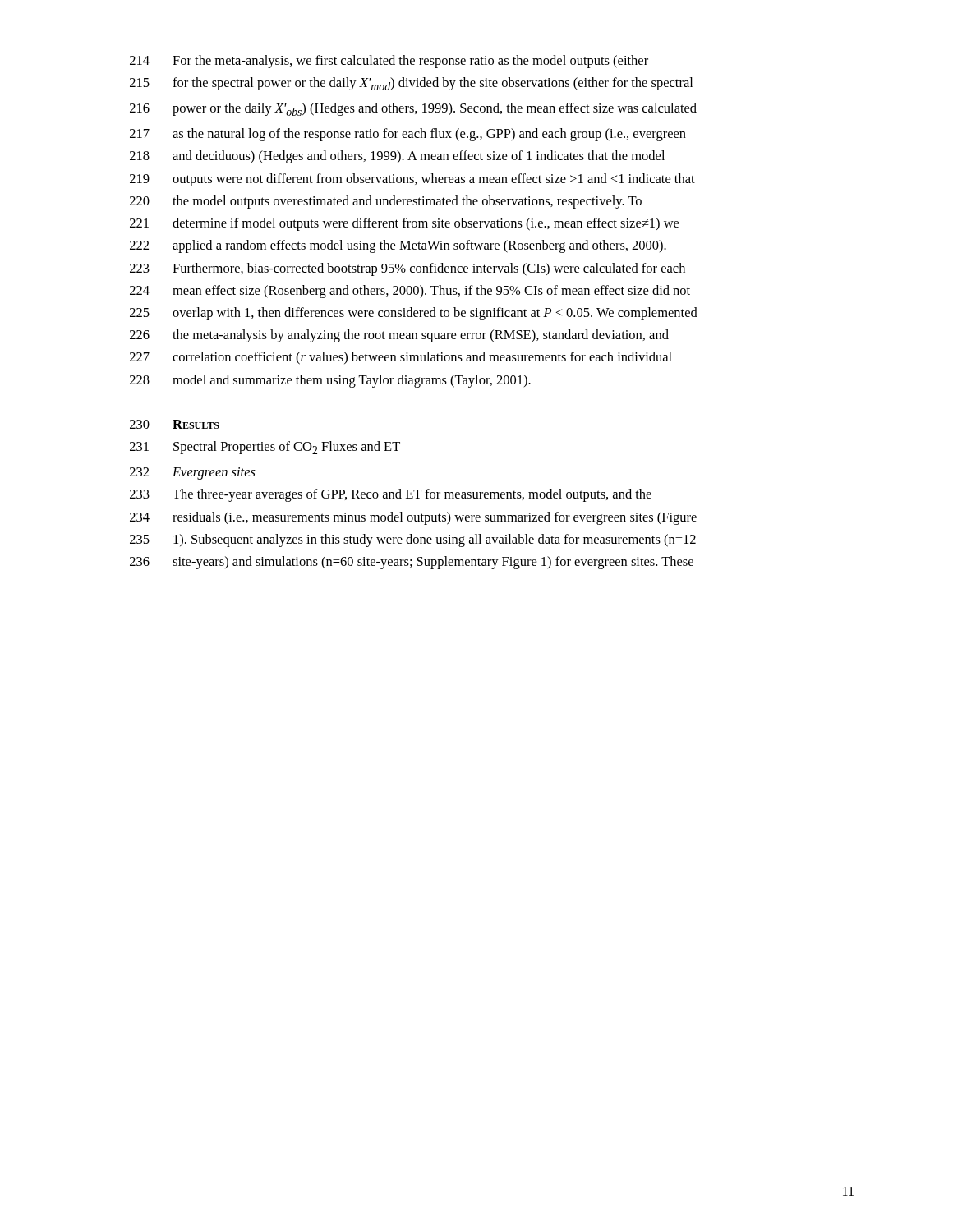Locate the text containing "232 Evergreen sites"

click(193, 473)
